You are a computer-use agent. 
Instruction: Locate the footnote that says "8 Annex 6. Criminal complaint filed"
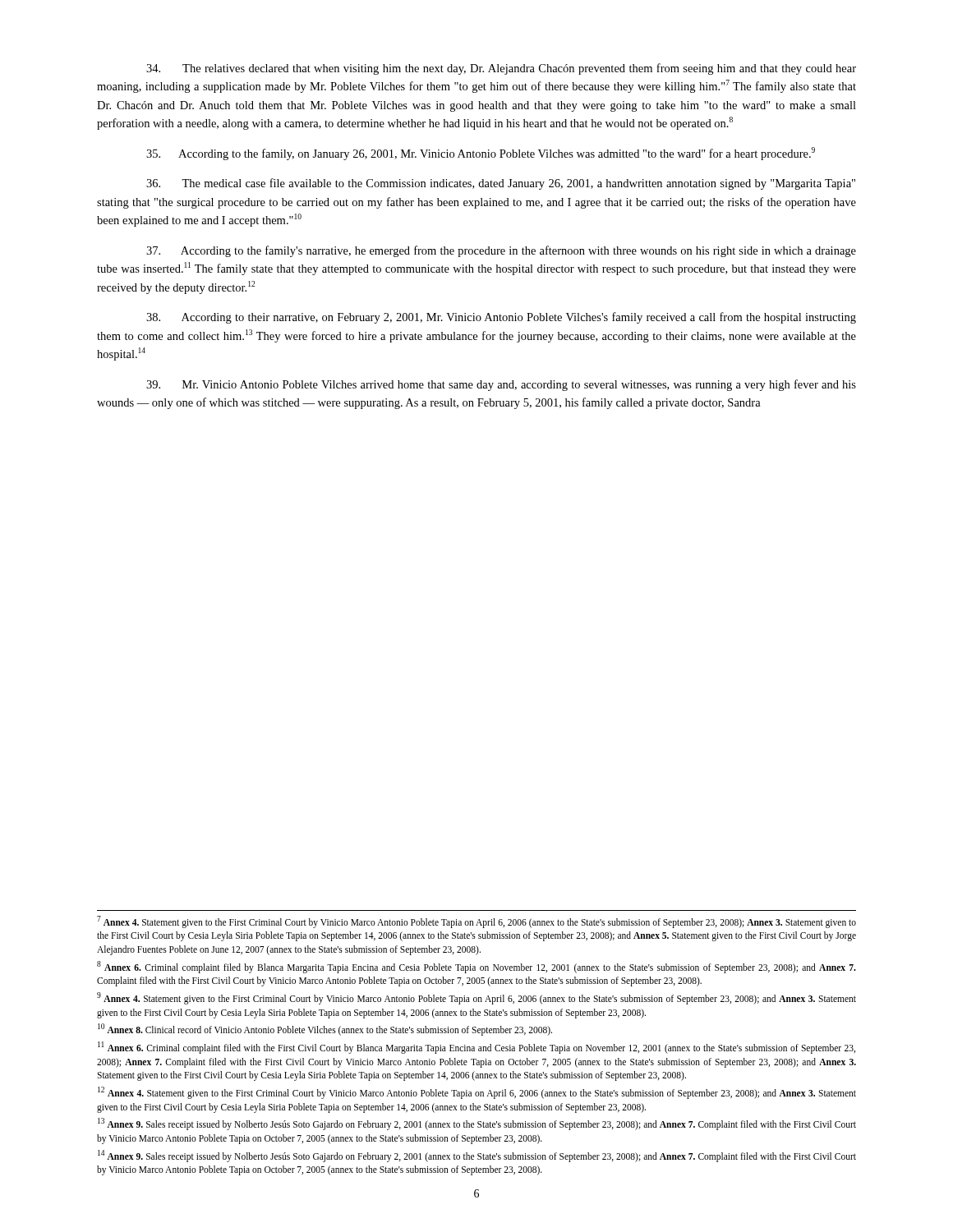(x=476, y=973)
